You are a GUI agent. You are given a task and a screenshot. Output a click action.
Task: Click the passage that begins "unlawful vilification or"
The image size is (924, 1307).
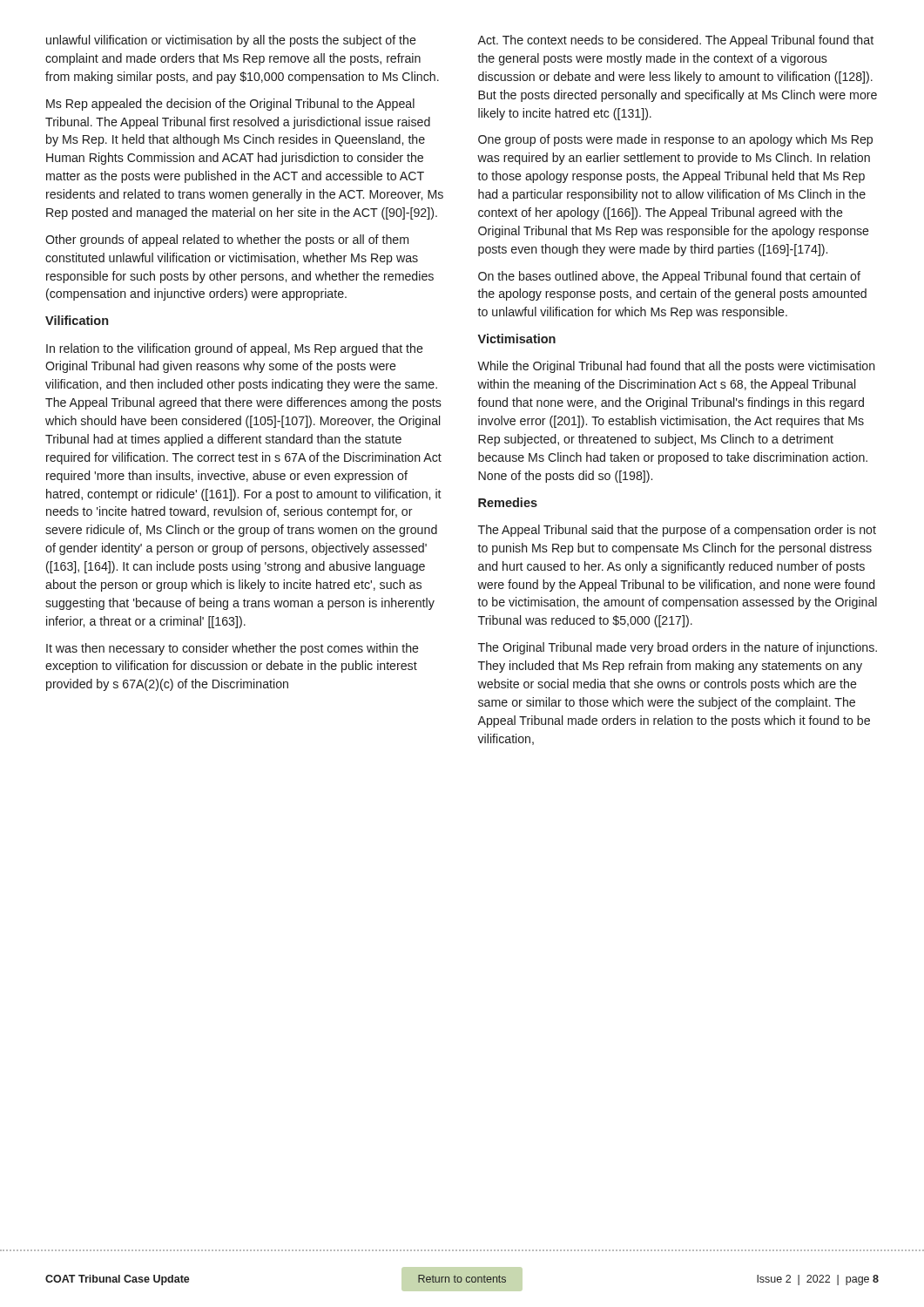tap(246, 59)
